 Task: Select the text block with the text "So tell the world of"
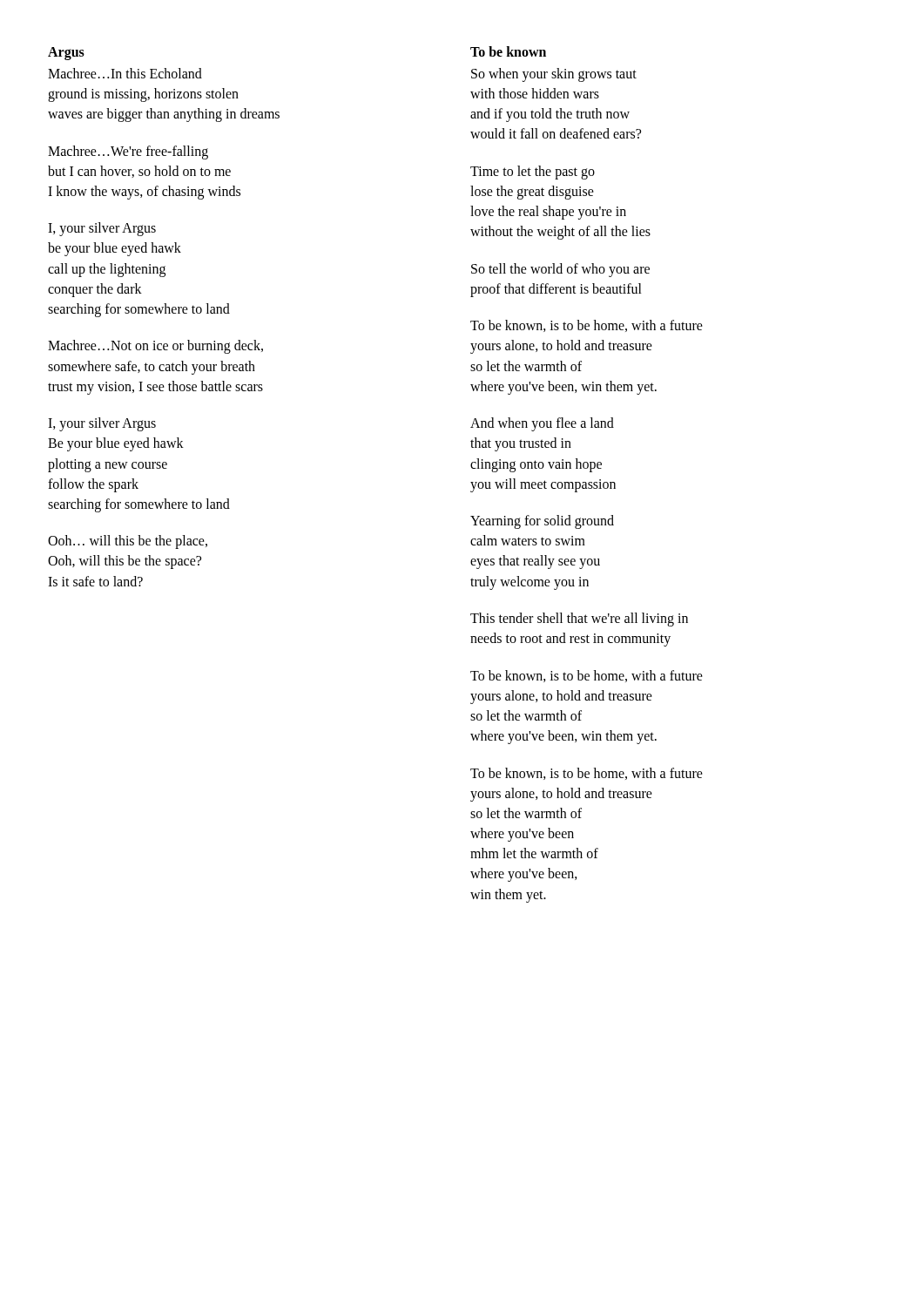(560, 279)
